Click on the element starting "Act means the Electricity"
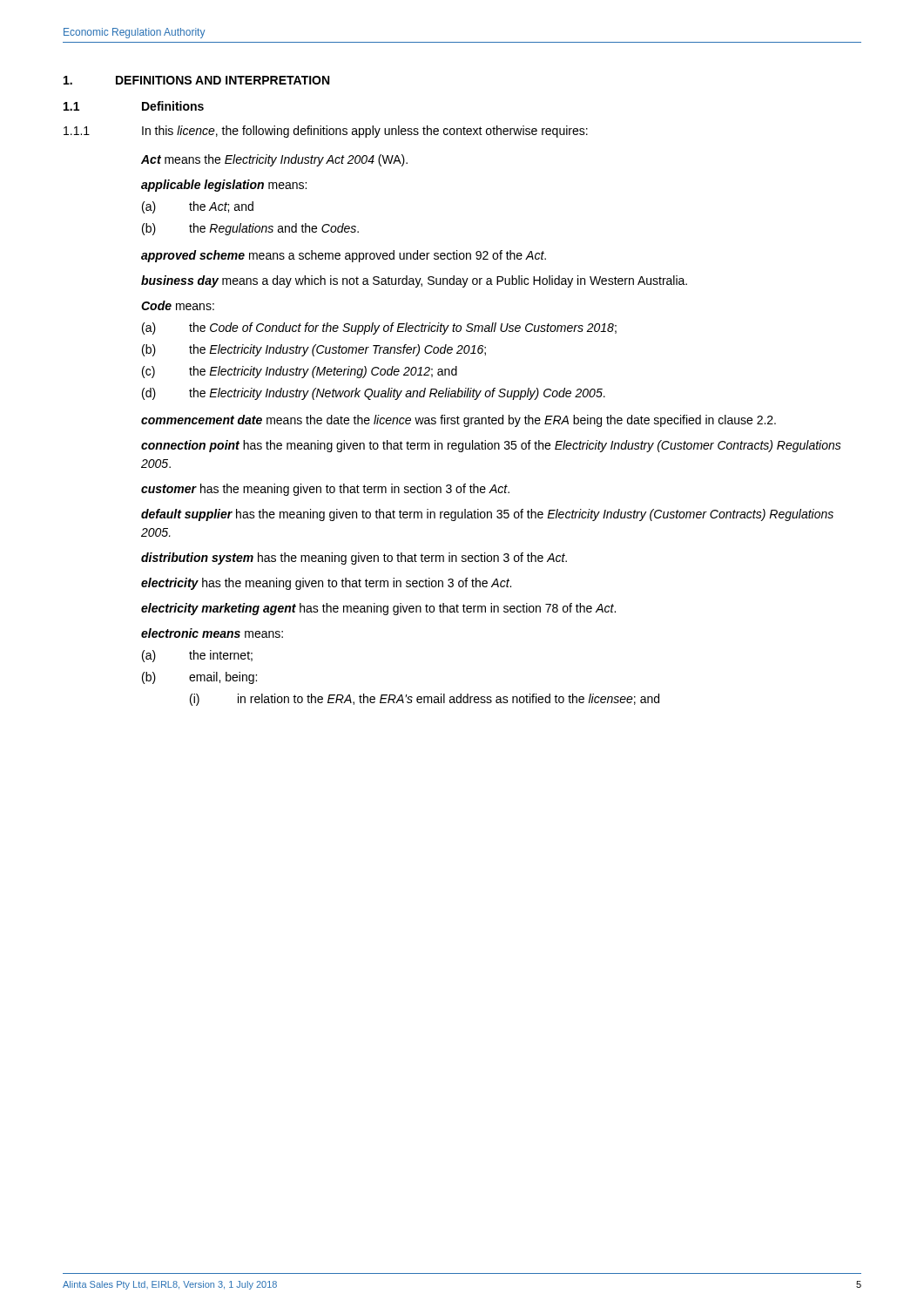The width and height of the screenshot is (924, 1307). pos(274,160)
